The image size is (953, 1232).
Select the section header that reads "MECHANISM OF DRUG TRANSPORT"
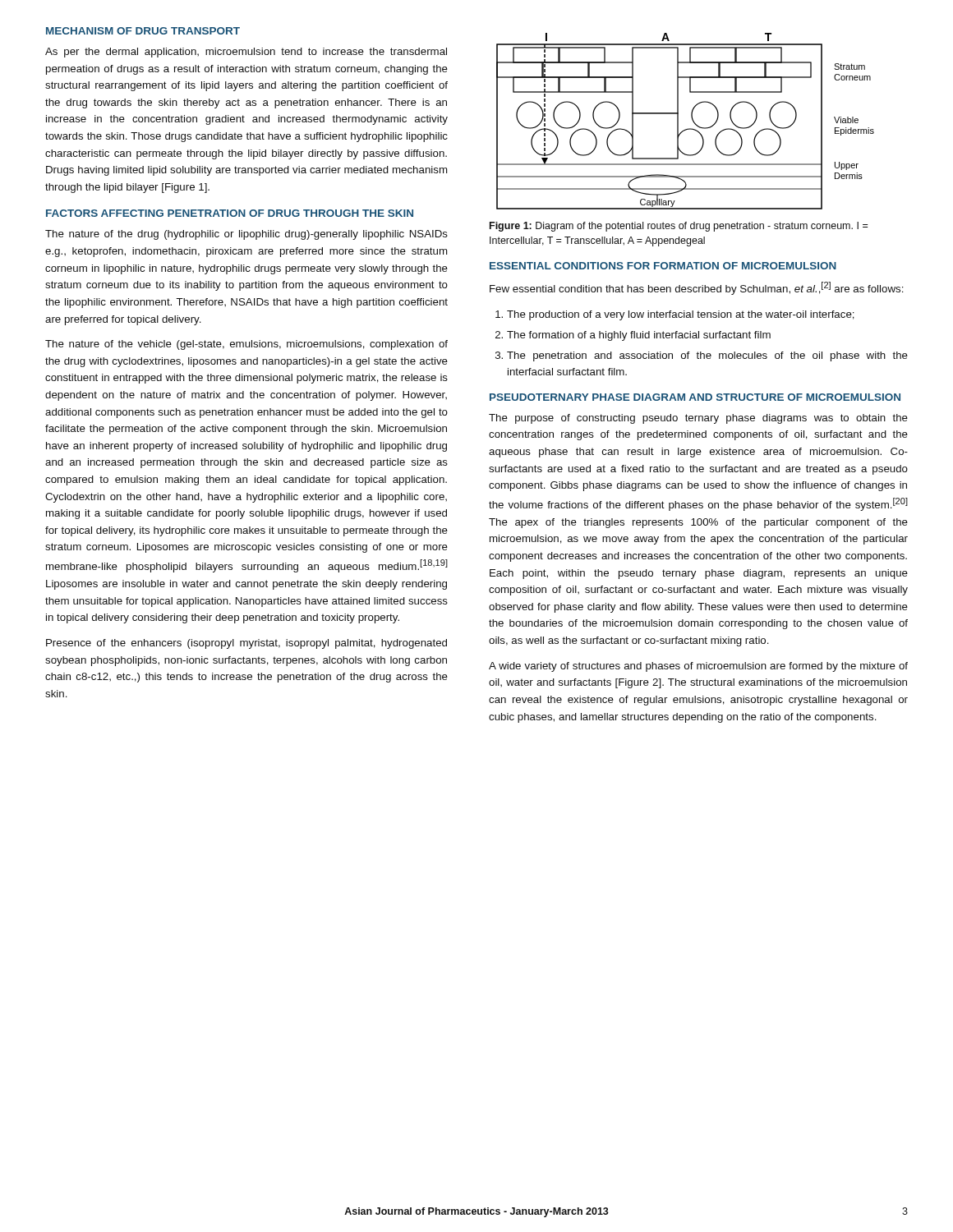[143, 31]
